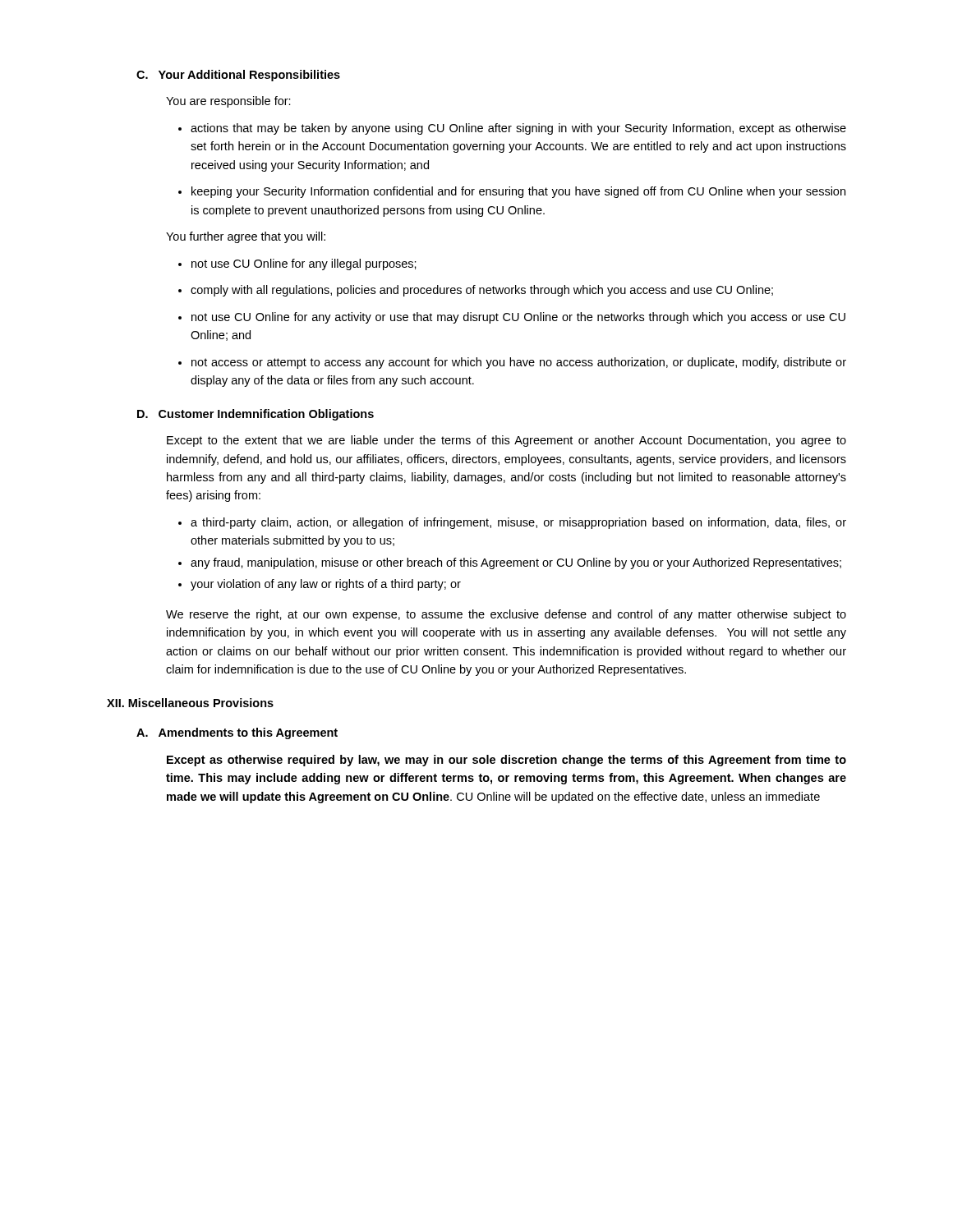The height and width of the screenshot is (1232, 953).
Task: Locate the block of text that opens with "Except to the extent that we are"
Action: point(506,468)
